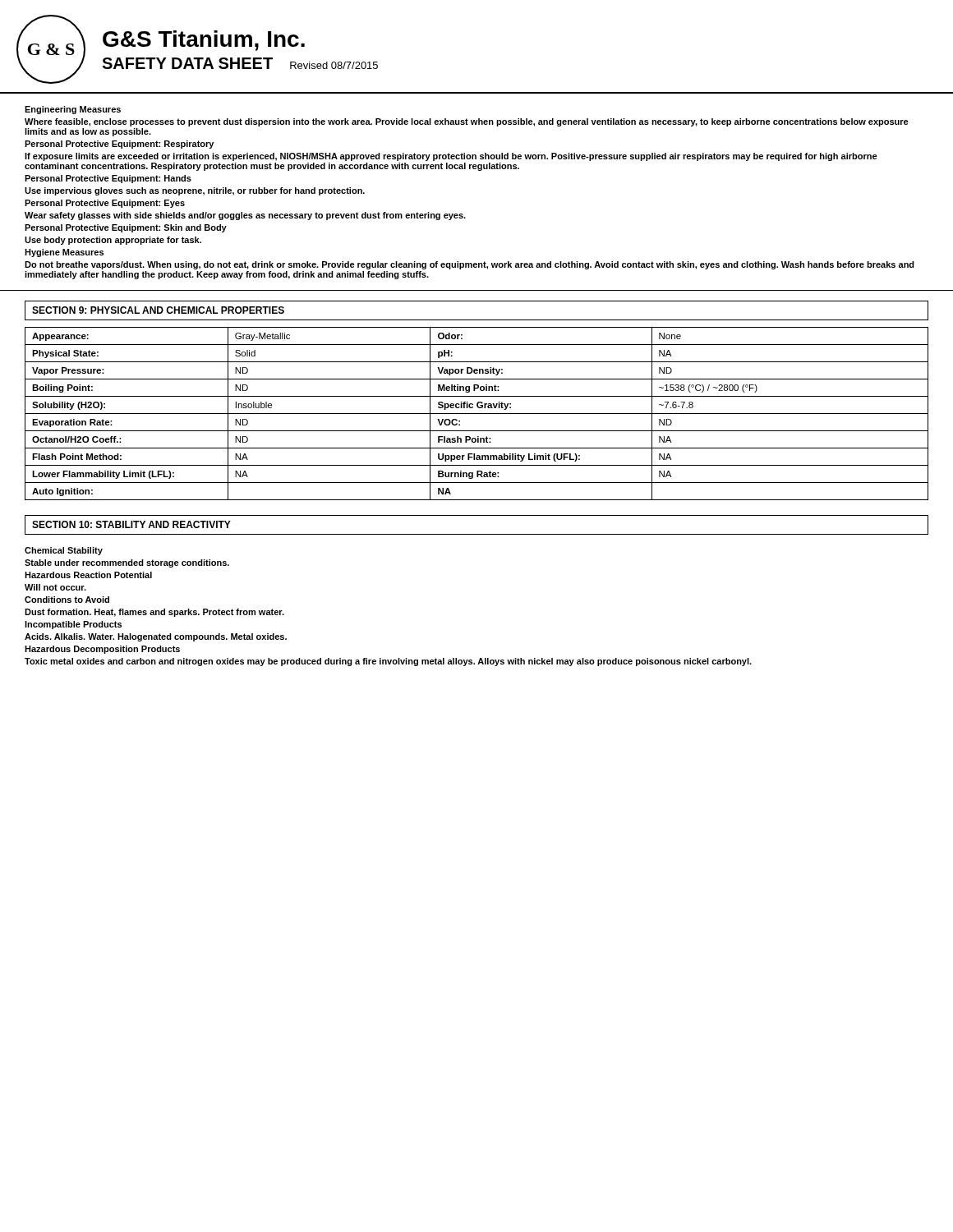Screen dimensions: 1232x953
Task: Point to the block starting "Chemical Stability Stable under"
Action: (x=64, y=551)
